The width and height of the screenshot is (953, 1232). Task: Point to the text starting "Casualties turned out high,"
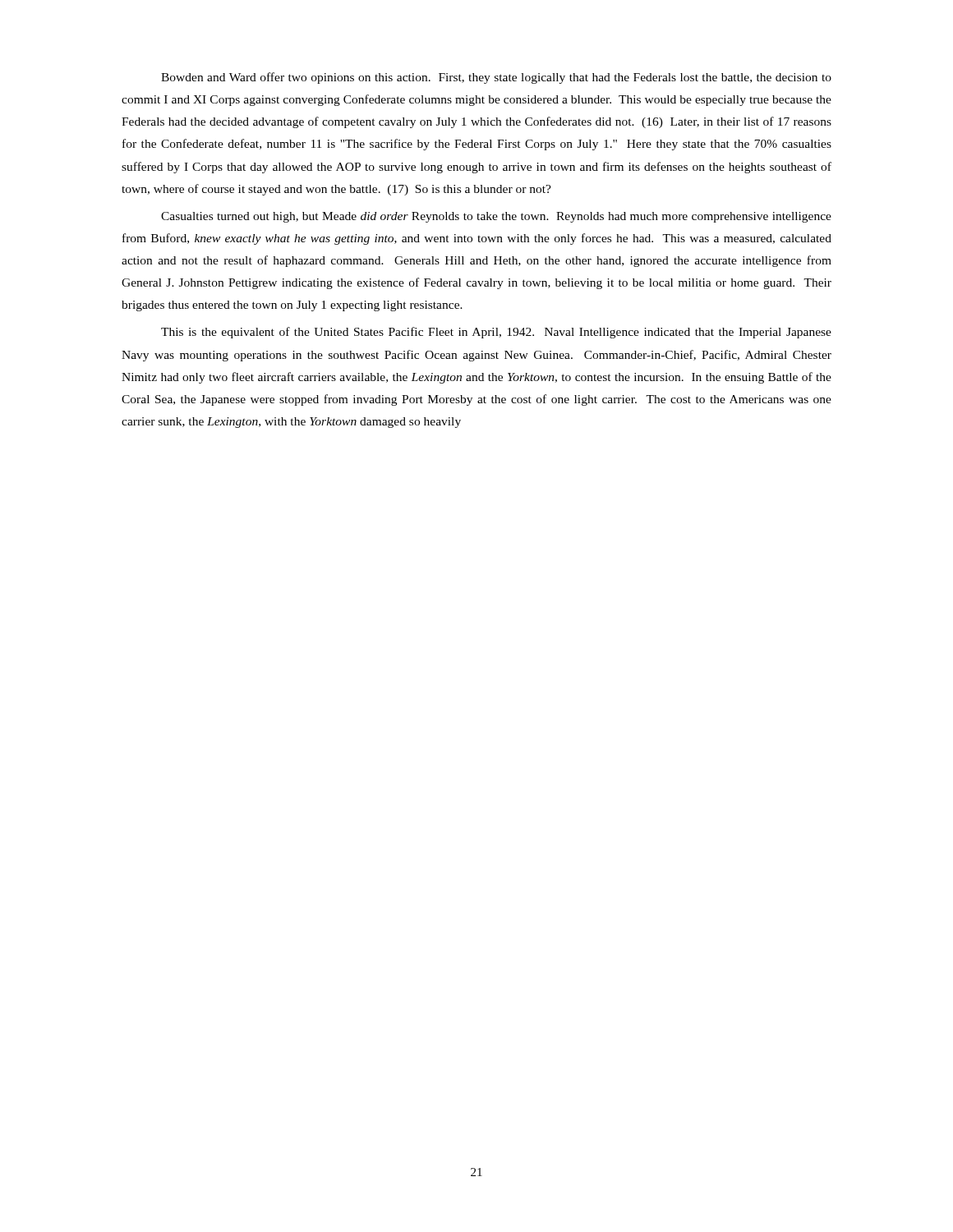tap(476, 260)
